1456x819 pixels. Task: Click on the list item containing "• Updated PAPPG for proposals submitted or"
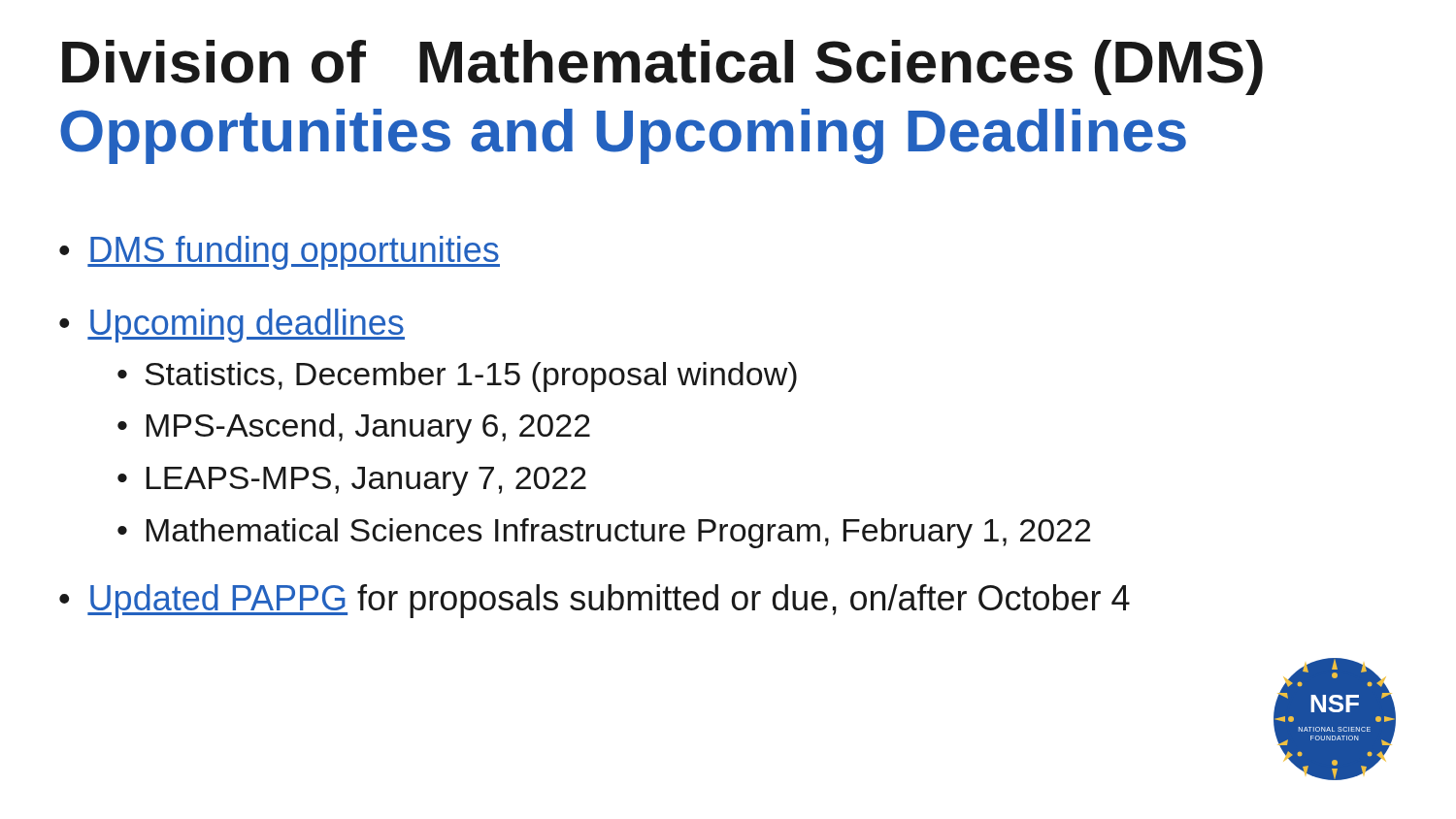pos(594,599)
